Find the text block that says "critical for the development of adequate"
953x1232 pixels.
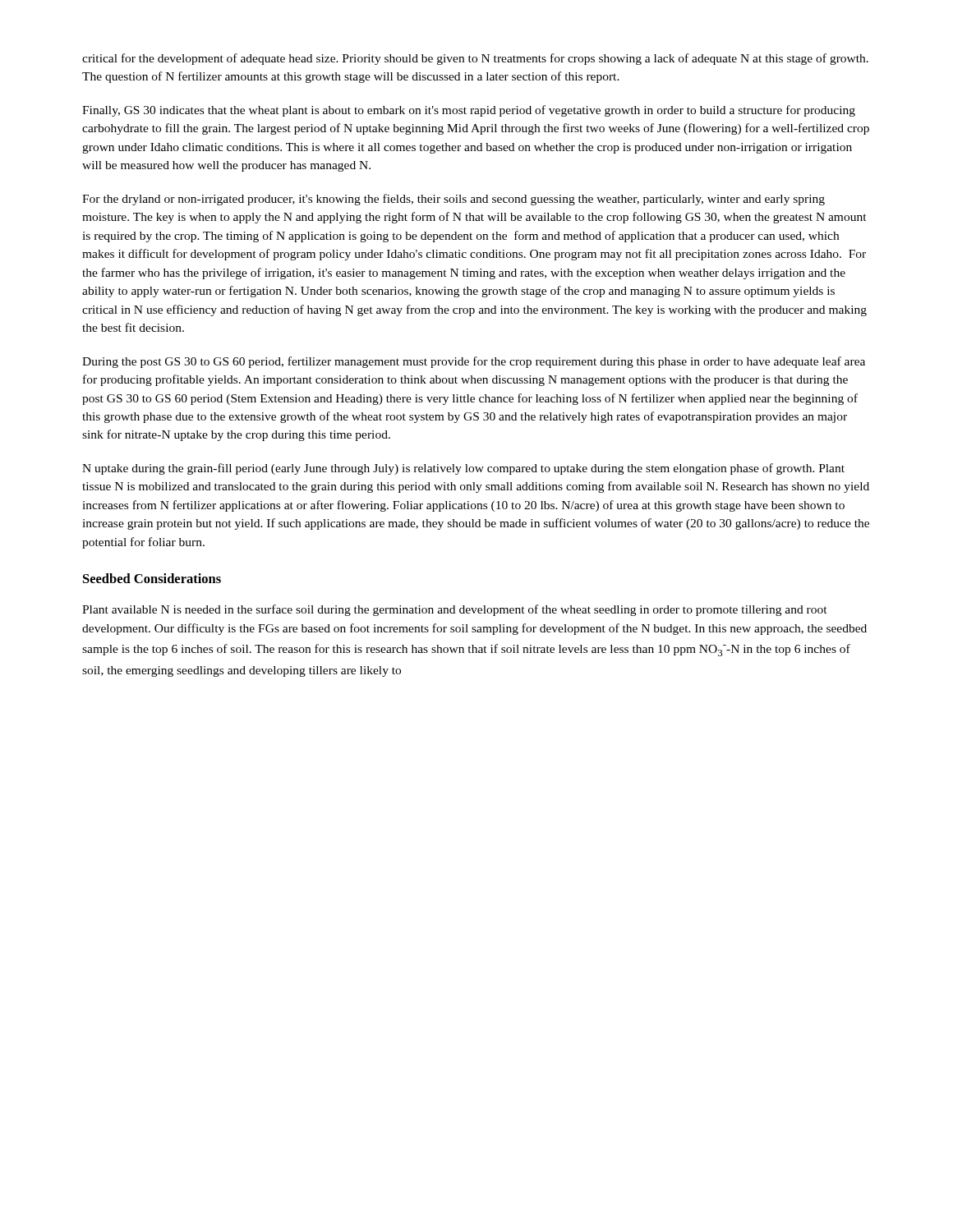click(x=476, y=67)
